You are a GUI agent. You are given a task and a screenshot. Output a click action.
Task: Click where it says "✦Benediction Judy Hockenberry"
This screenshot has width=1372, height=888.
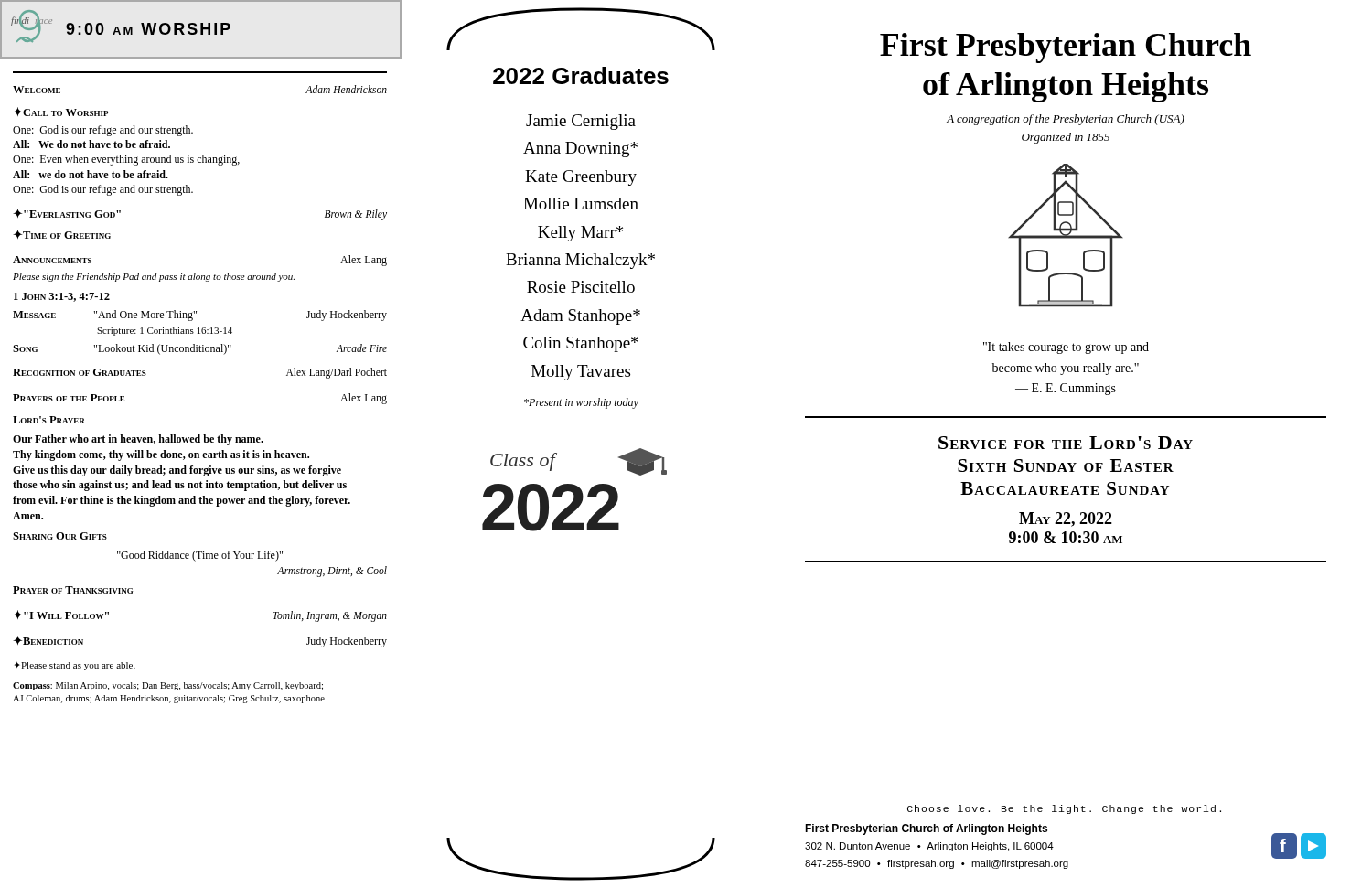coord(54,642)
